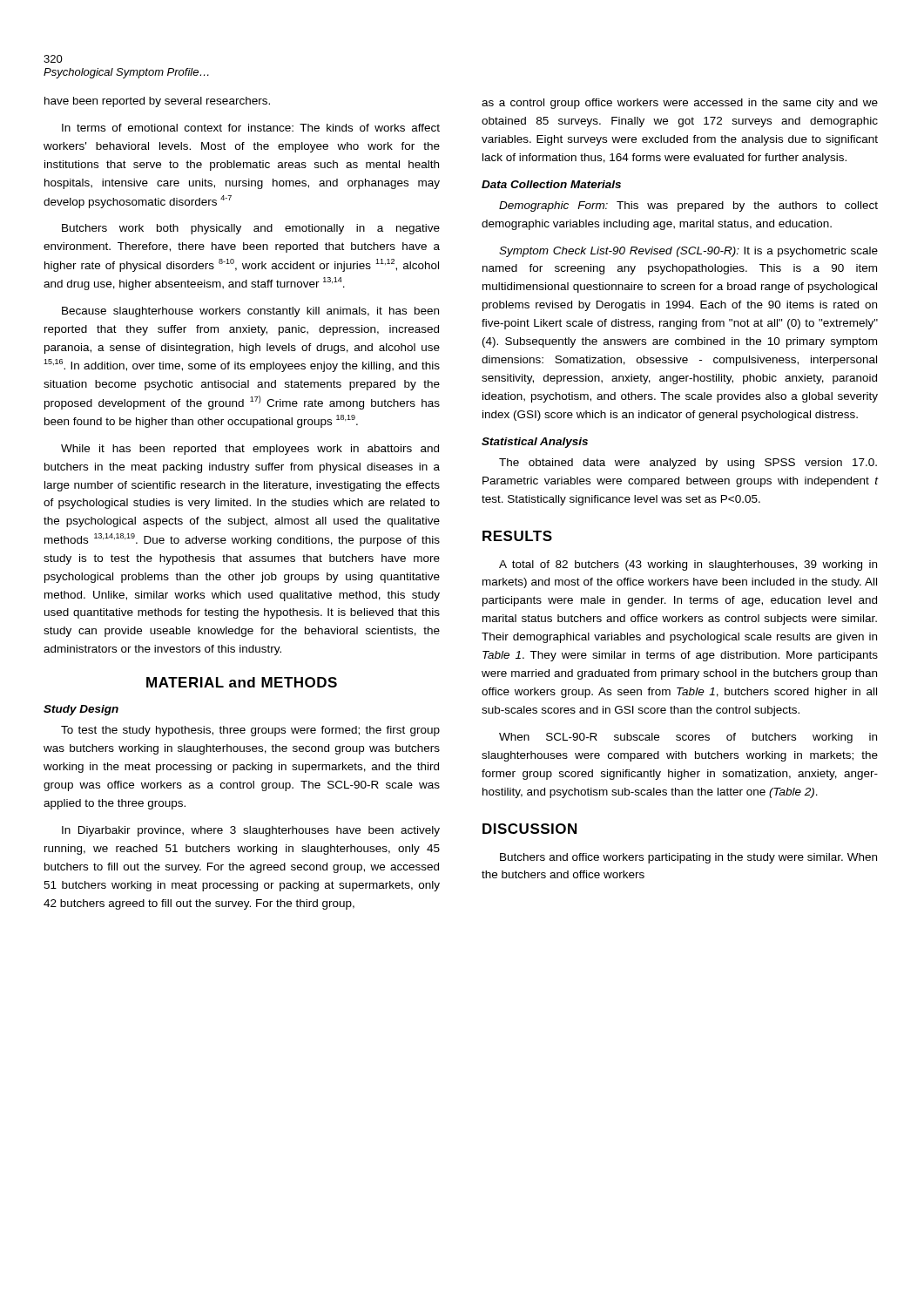Locate the text block that reads "In terms of emotional context for instance: The"
This screenshot has height=1307, width=924.
[242, 164]
